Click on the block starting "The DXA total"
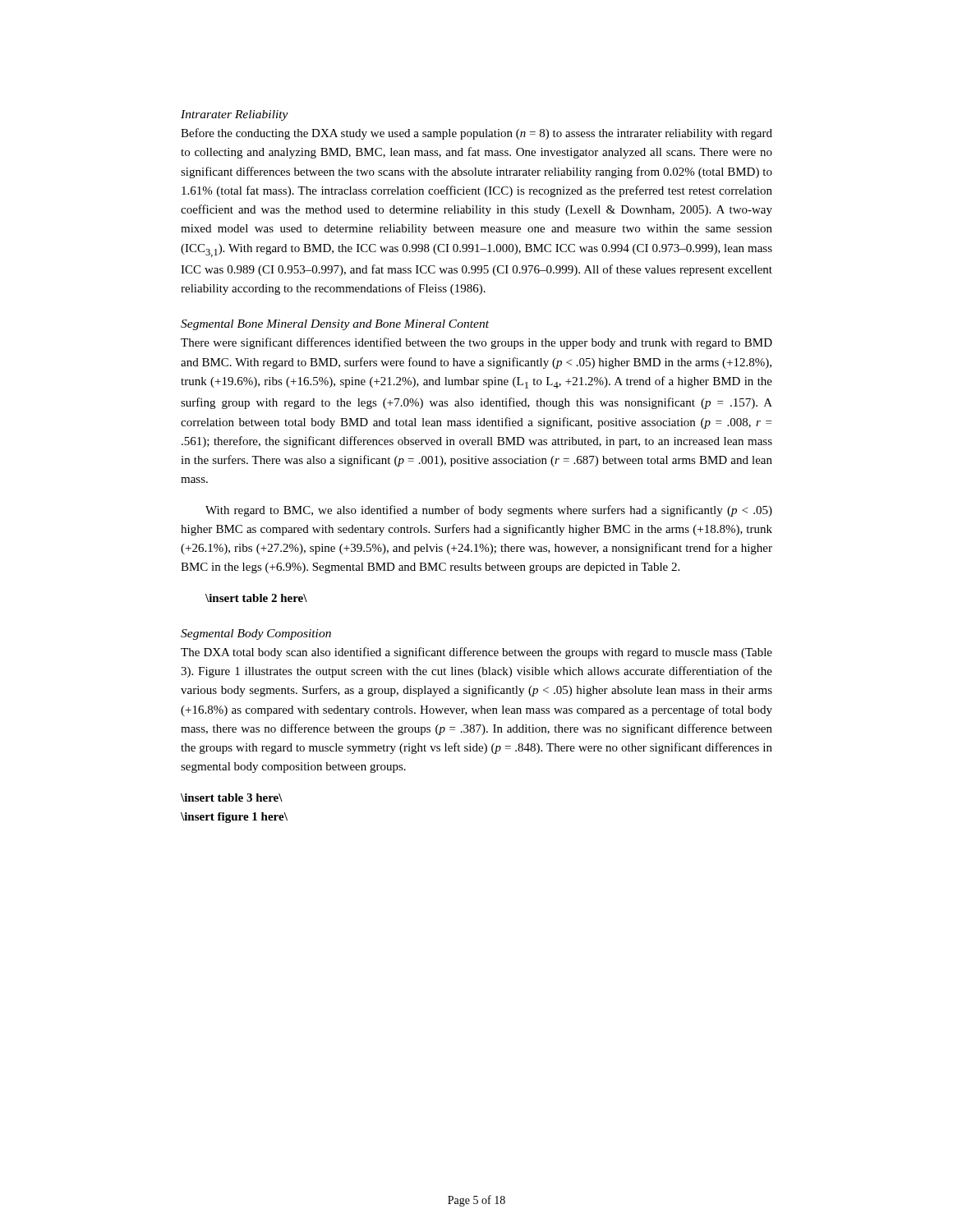This screenshot has width=953, height=1232. coord(476,709)
